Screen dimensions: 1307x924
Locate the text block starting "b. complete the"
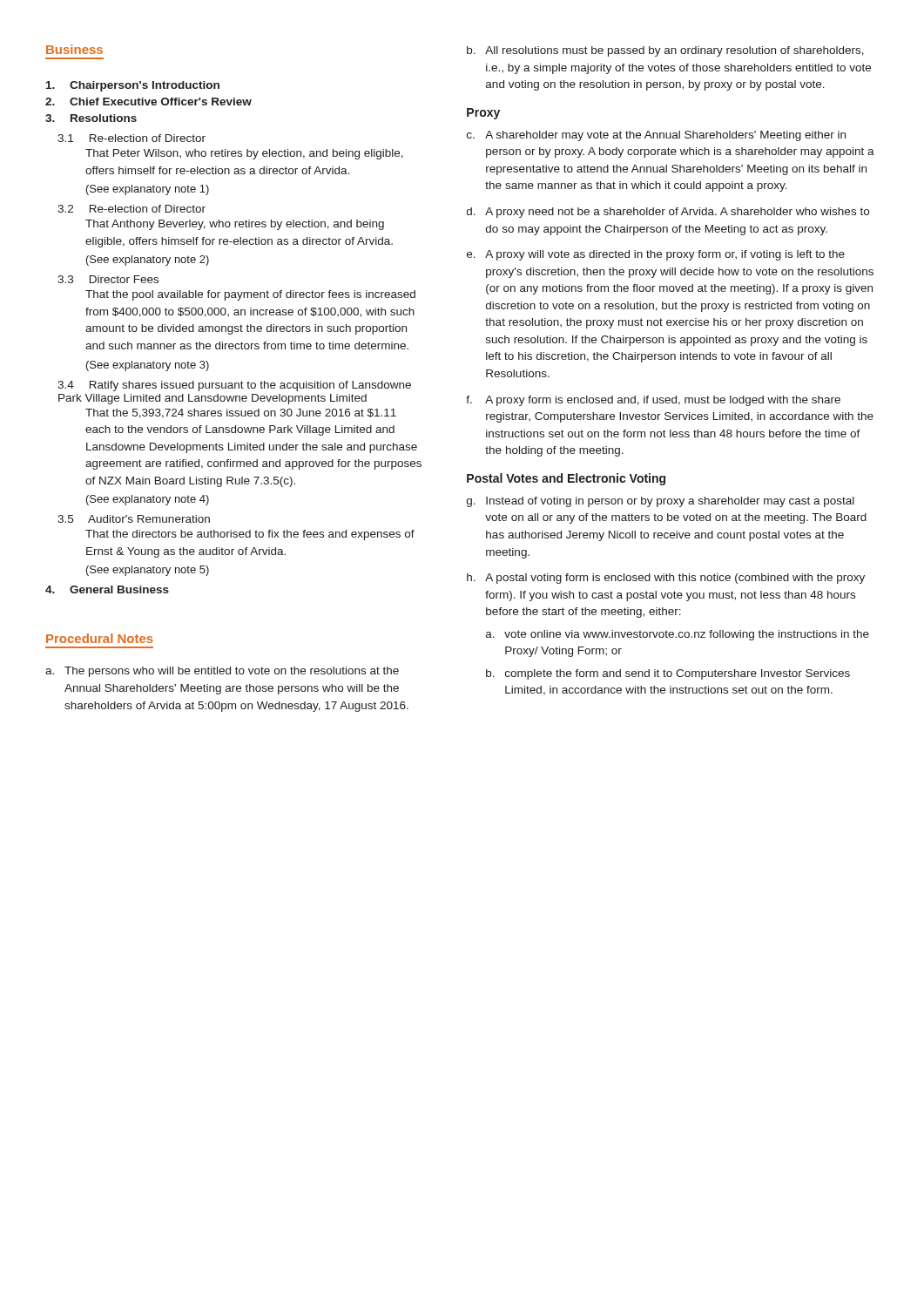682,682
